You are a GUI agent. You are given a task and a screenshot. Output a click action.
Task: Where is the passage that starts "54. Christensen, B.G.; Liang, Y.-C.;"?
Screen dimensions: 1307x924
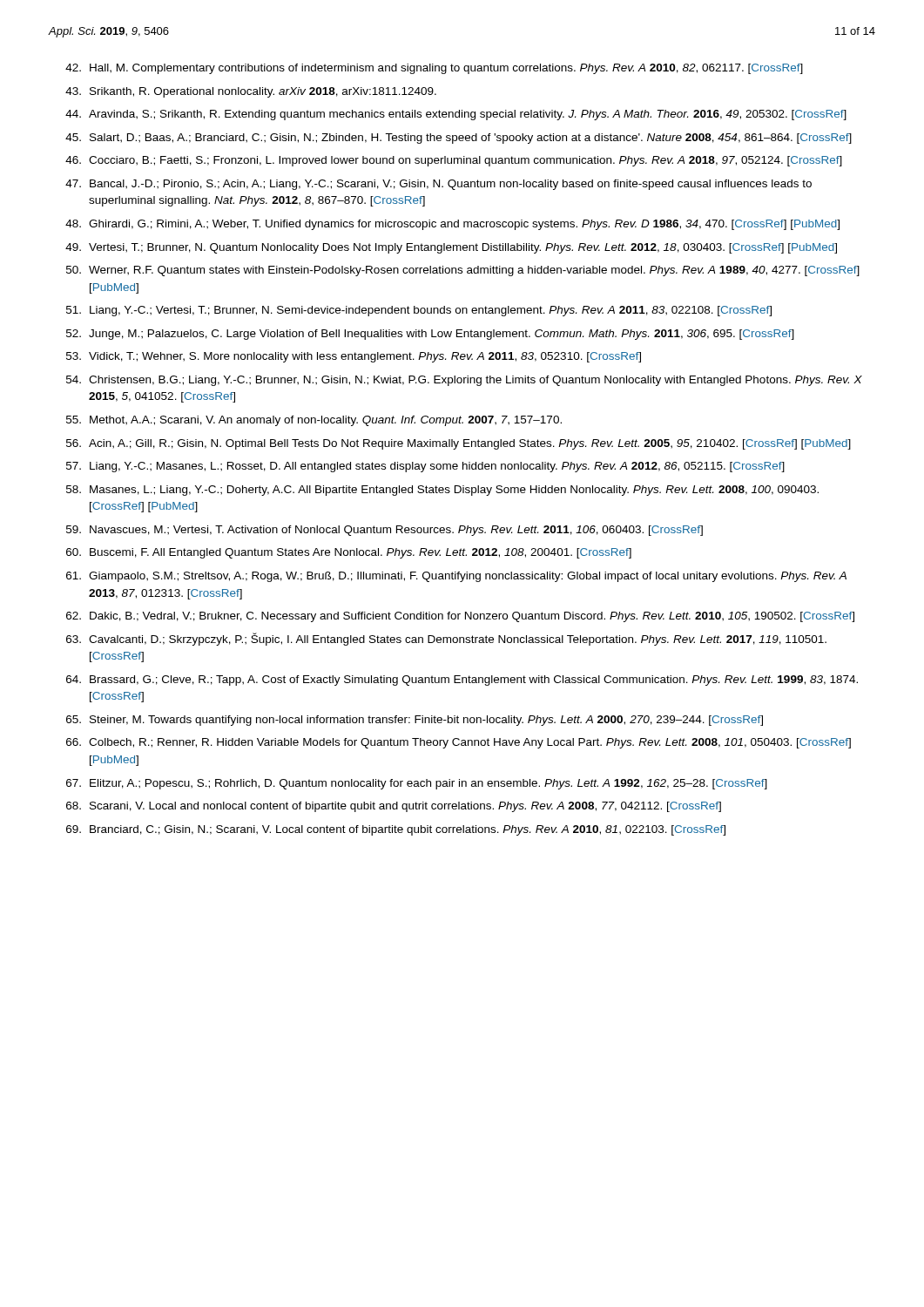[x=462, y=388]
